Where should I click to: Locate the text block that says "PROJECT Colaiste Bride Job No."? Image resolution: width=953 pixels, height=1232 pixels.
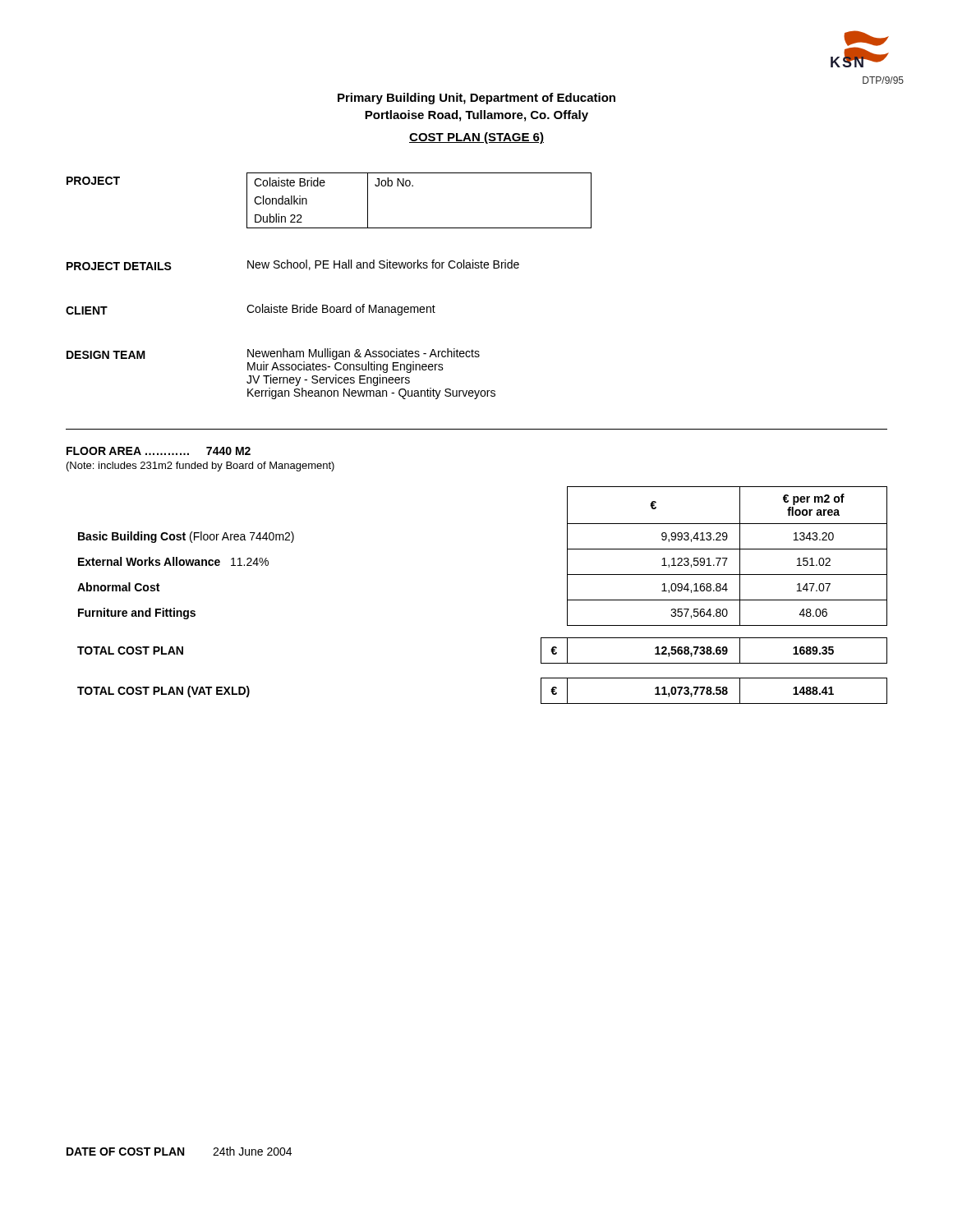pyautogui.click(x=476, y=200)
